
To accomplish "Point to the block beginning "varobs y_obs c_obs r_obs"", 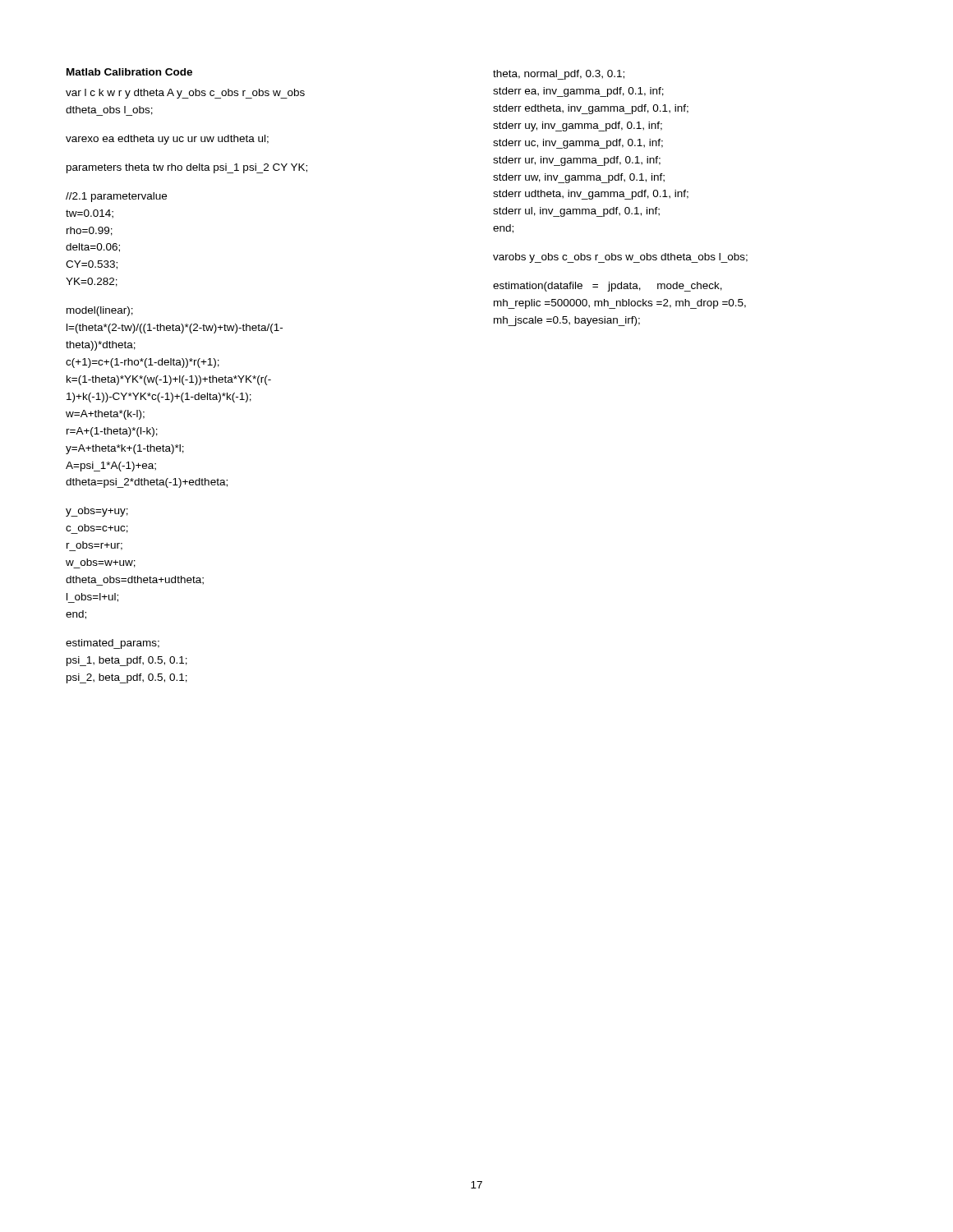I will [690, 258].
